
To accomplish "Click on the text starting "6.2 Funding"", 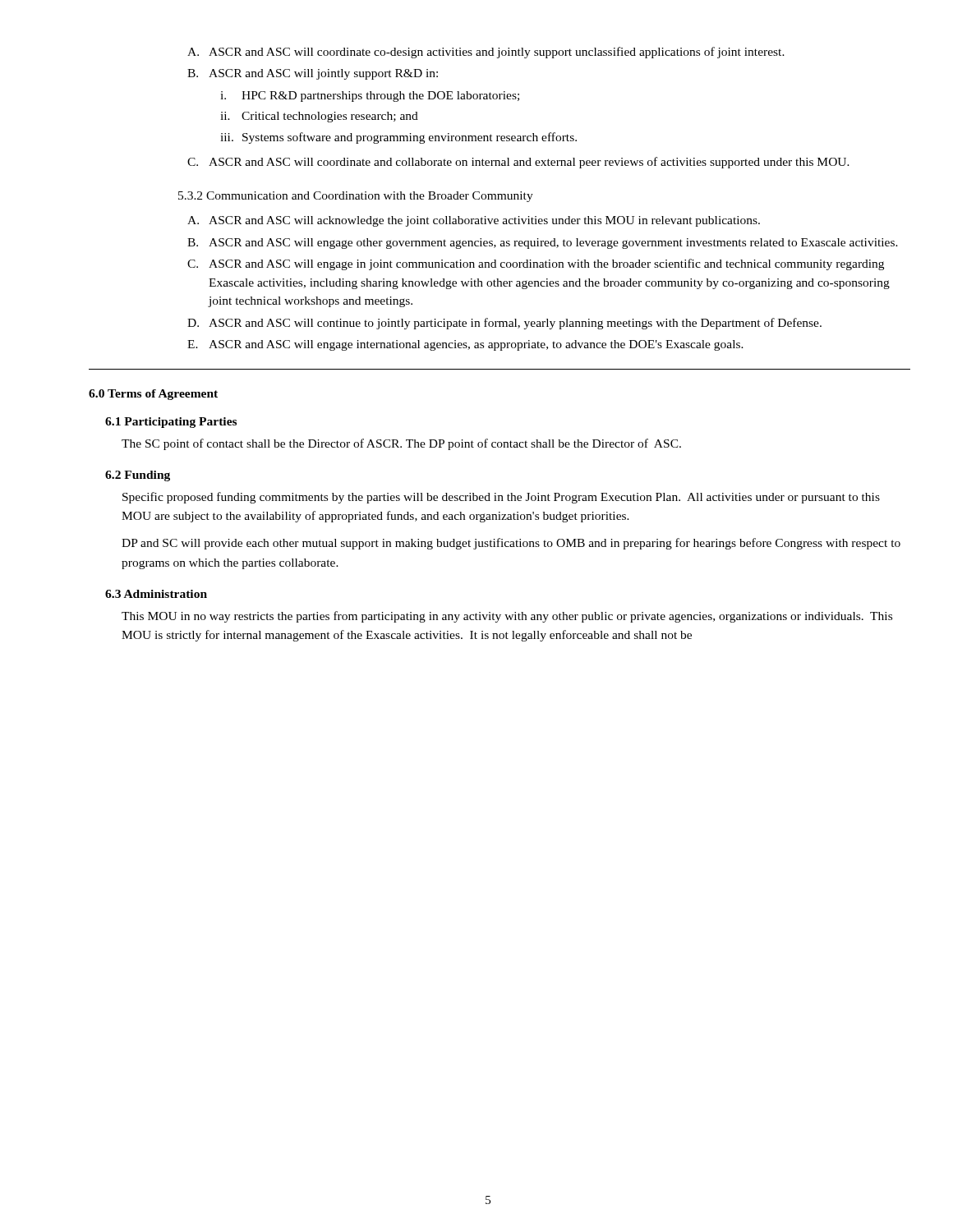I will [138, 474].
